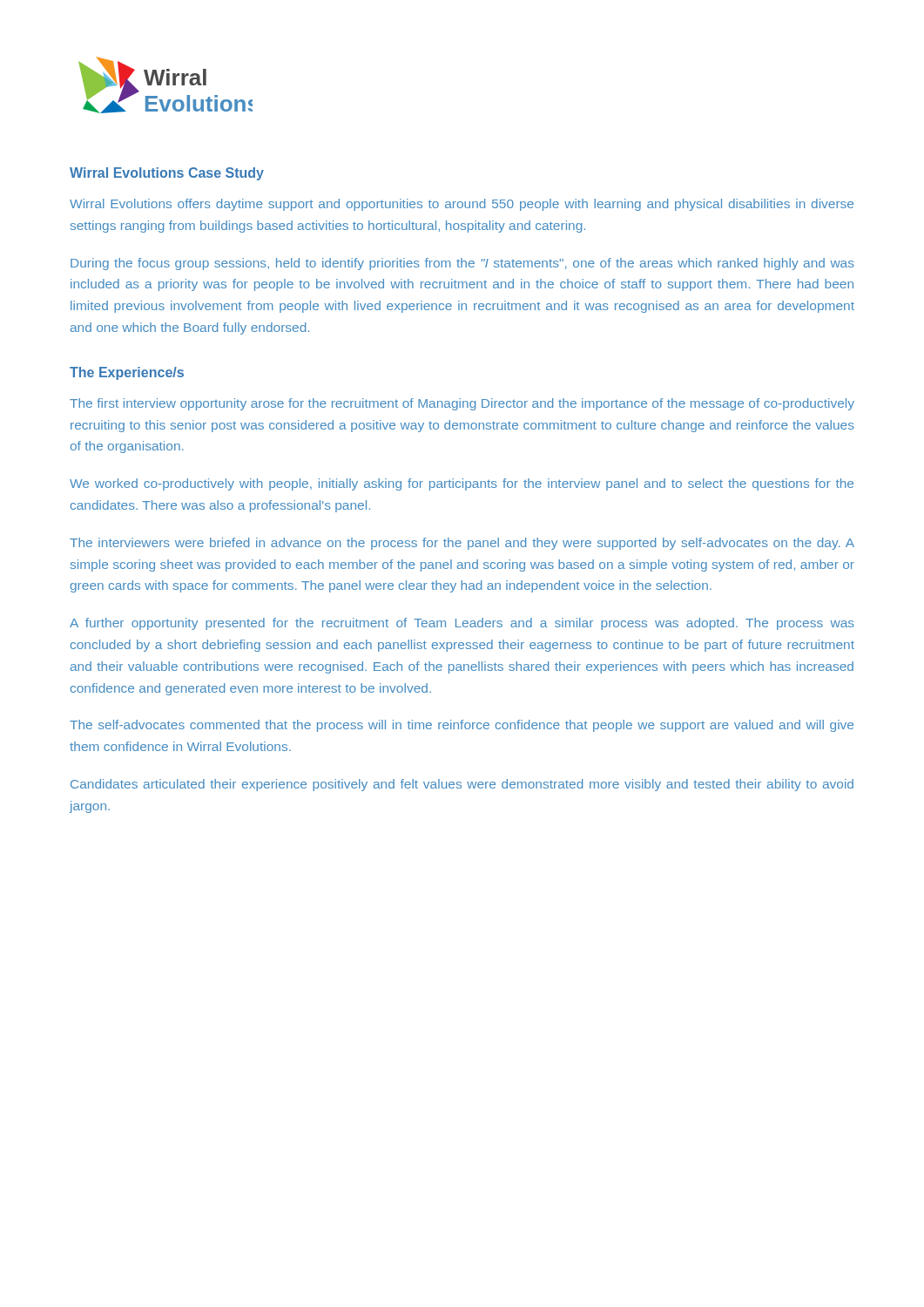Find the logo
The height and width of the screenshot is (1307, 924).
coord(462,91)
